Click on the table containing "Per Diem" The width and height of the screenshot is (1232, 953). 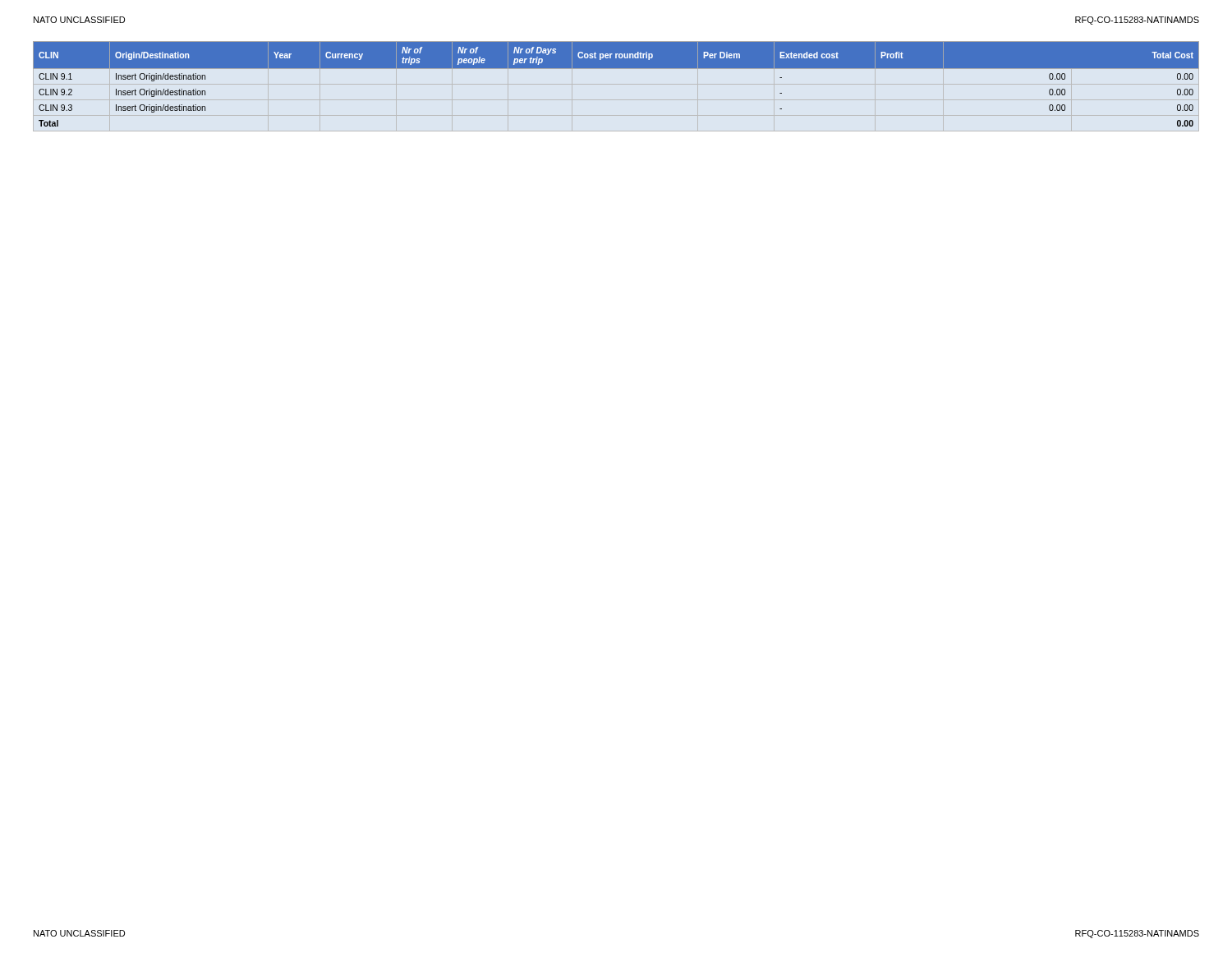[616, 86]
